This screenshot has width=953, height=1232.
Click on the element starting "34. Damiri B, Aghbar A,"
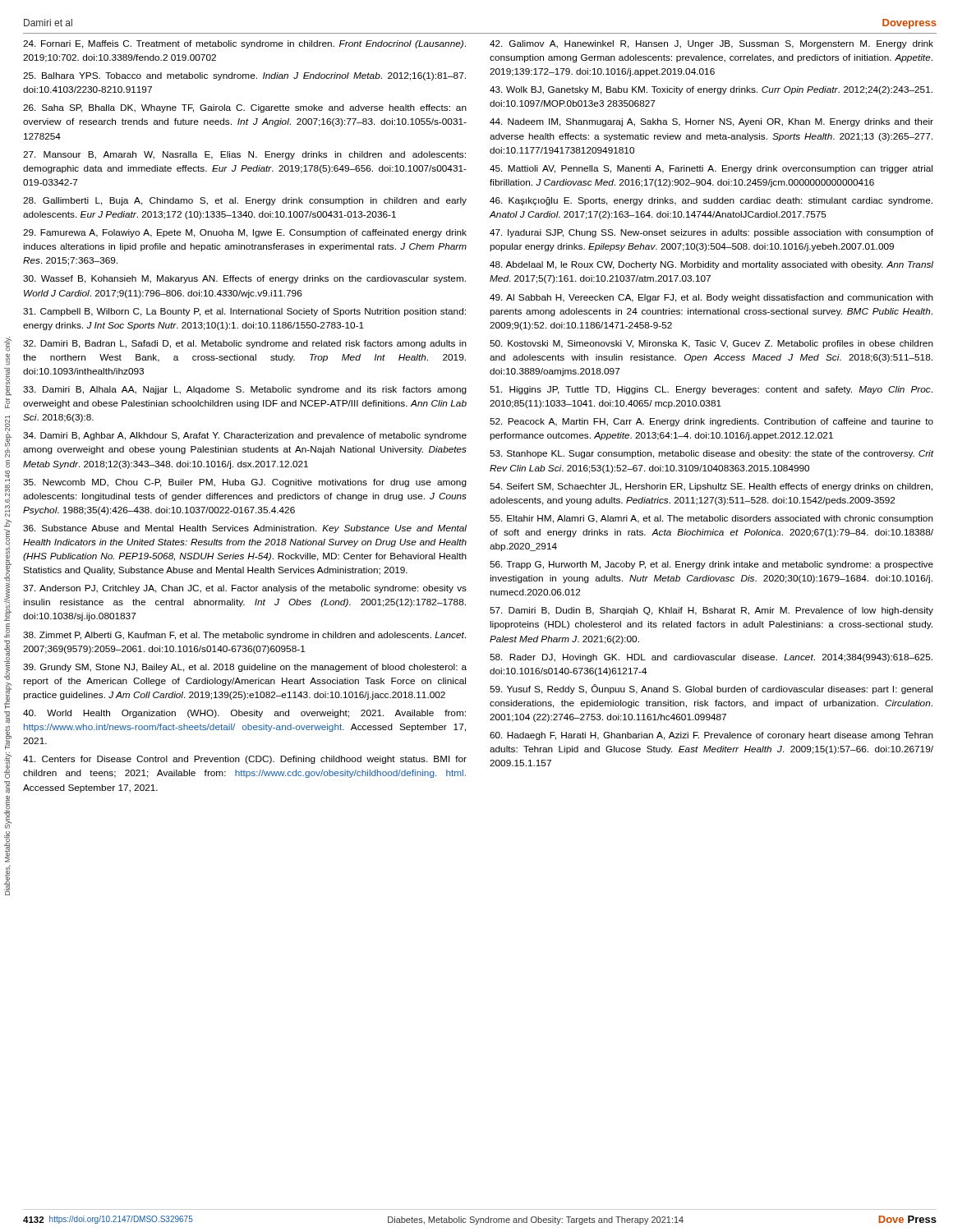245,450
